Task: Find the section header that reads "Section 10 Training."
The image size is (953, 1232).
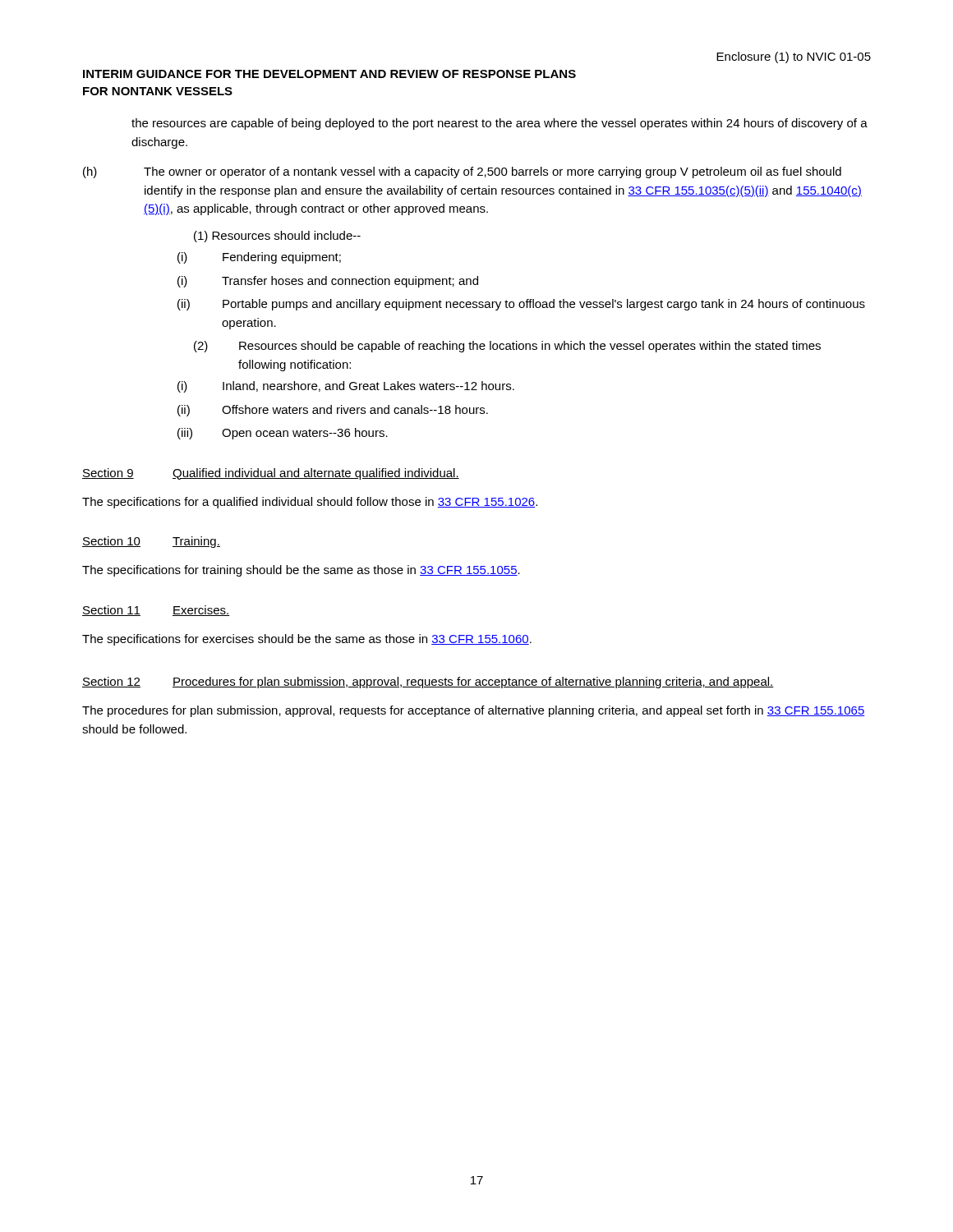Action: (x=111, y=542)
